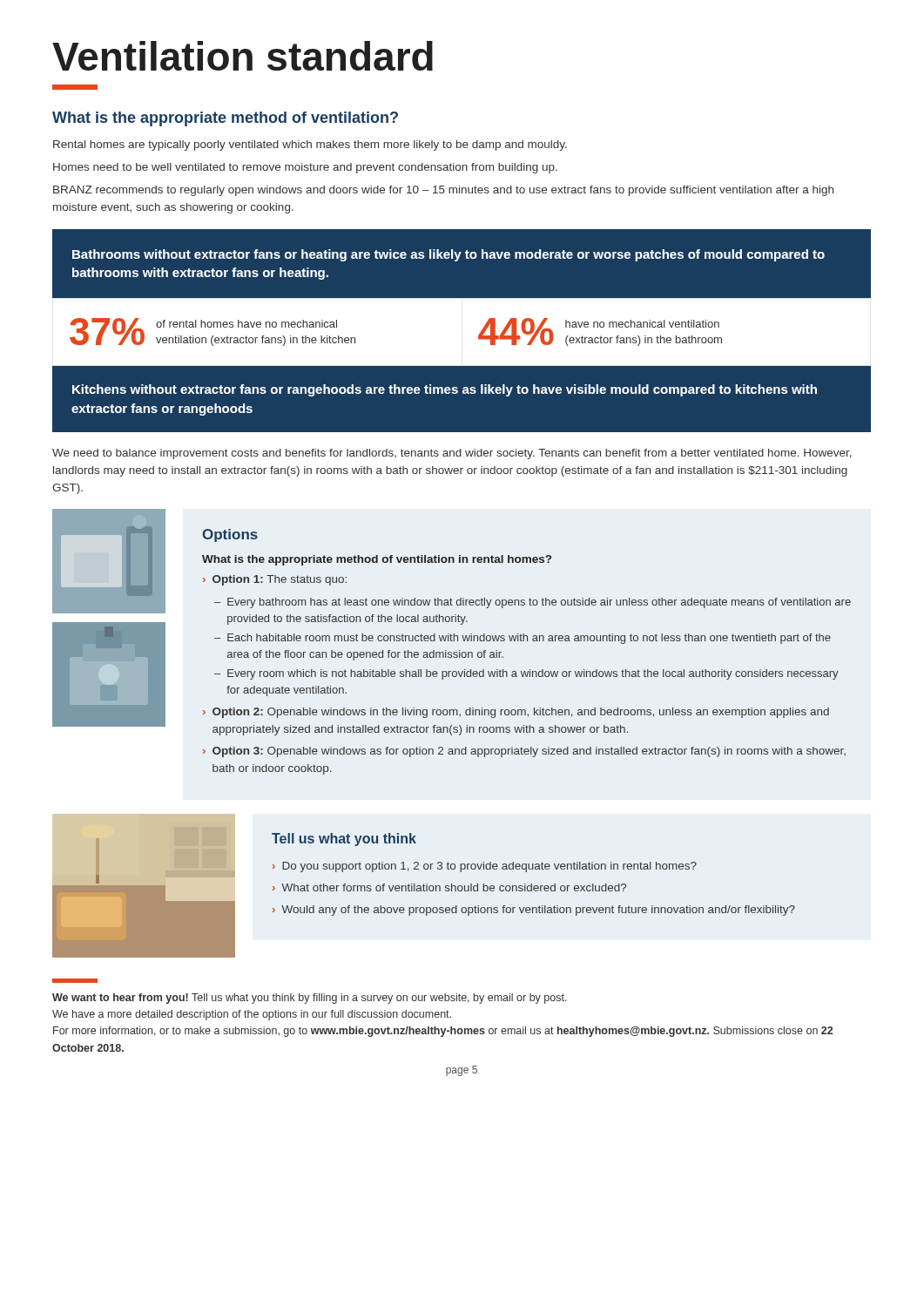
Task: Find the text block containing "37% of rental homes"
Action: click(462, 332)
